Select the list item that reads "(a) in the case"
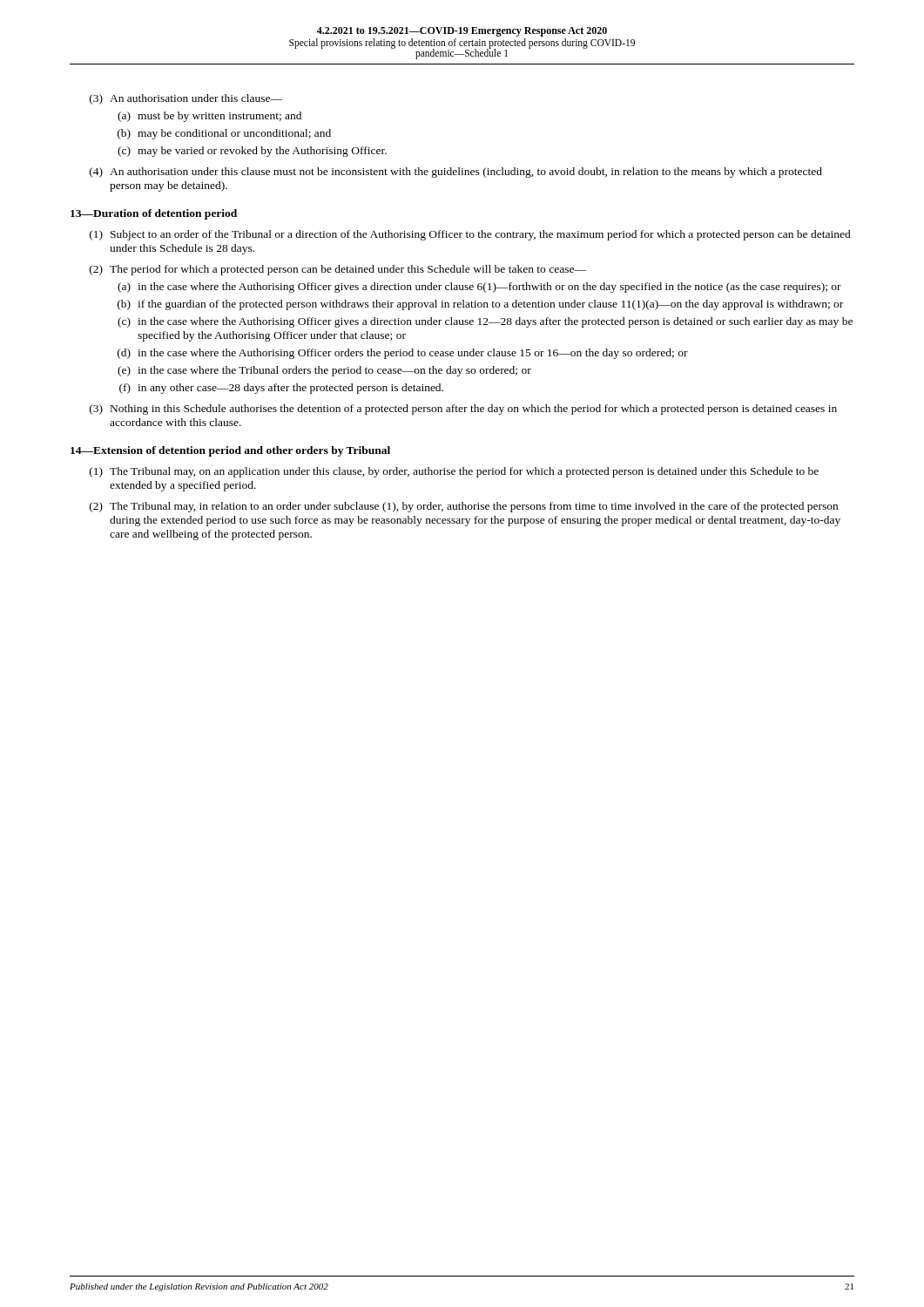The image size is (924, 1307). click(x=472, y=287)
